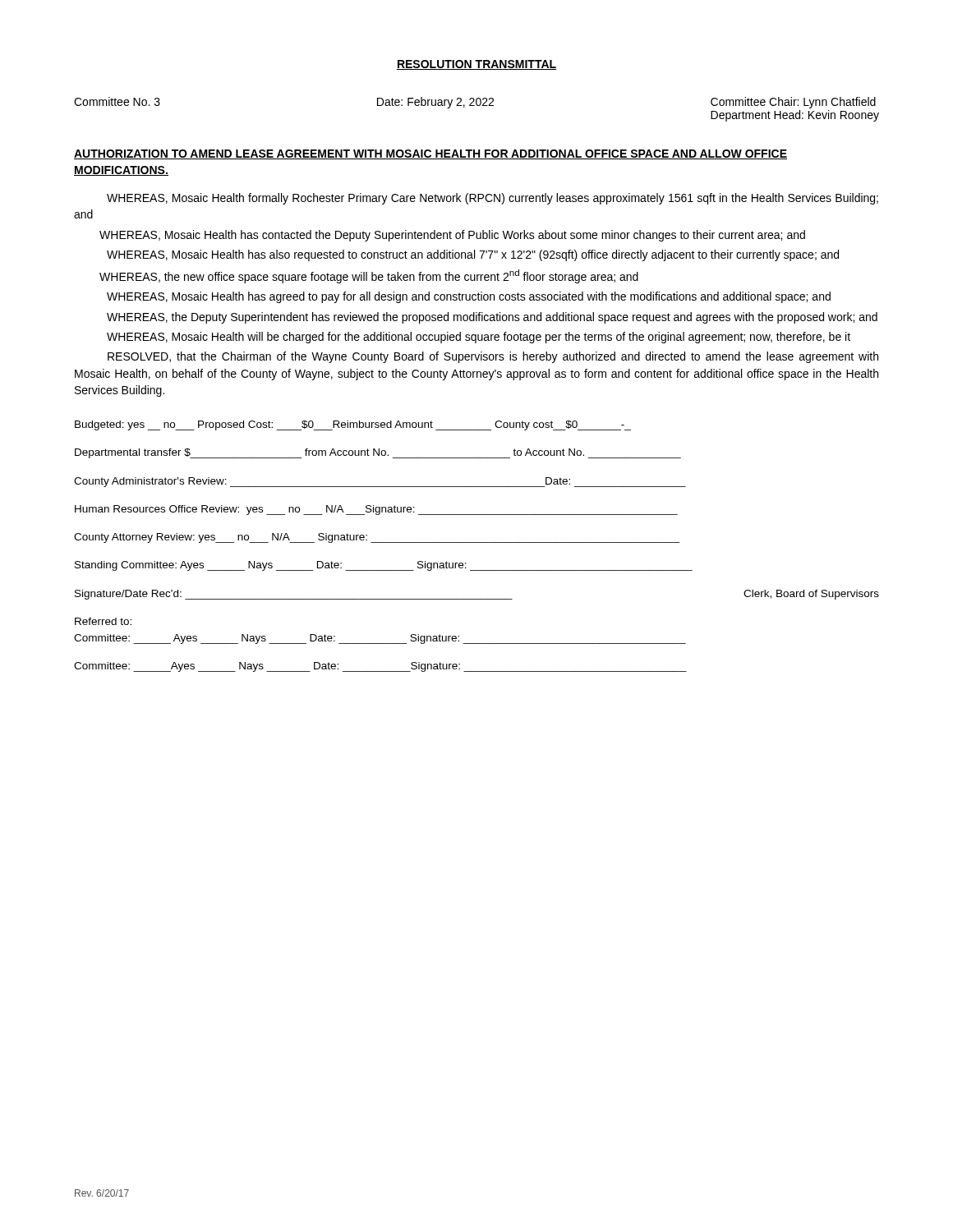The image size is (953, 1232).
Task: Point to the region starting "Budgeted: yes __ no___ Proposed Cost: ____$0___Reimbursed Amount"
Action: pyautogui.click(x=352, y=424)
